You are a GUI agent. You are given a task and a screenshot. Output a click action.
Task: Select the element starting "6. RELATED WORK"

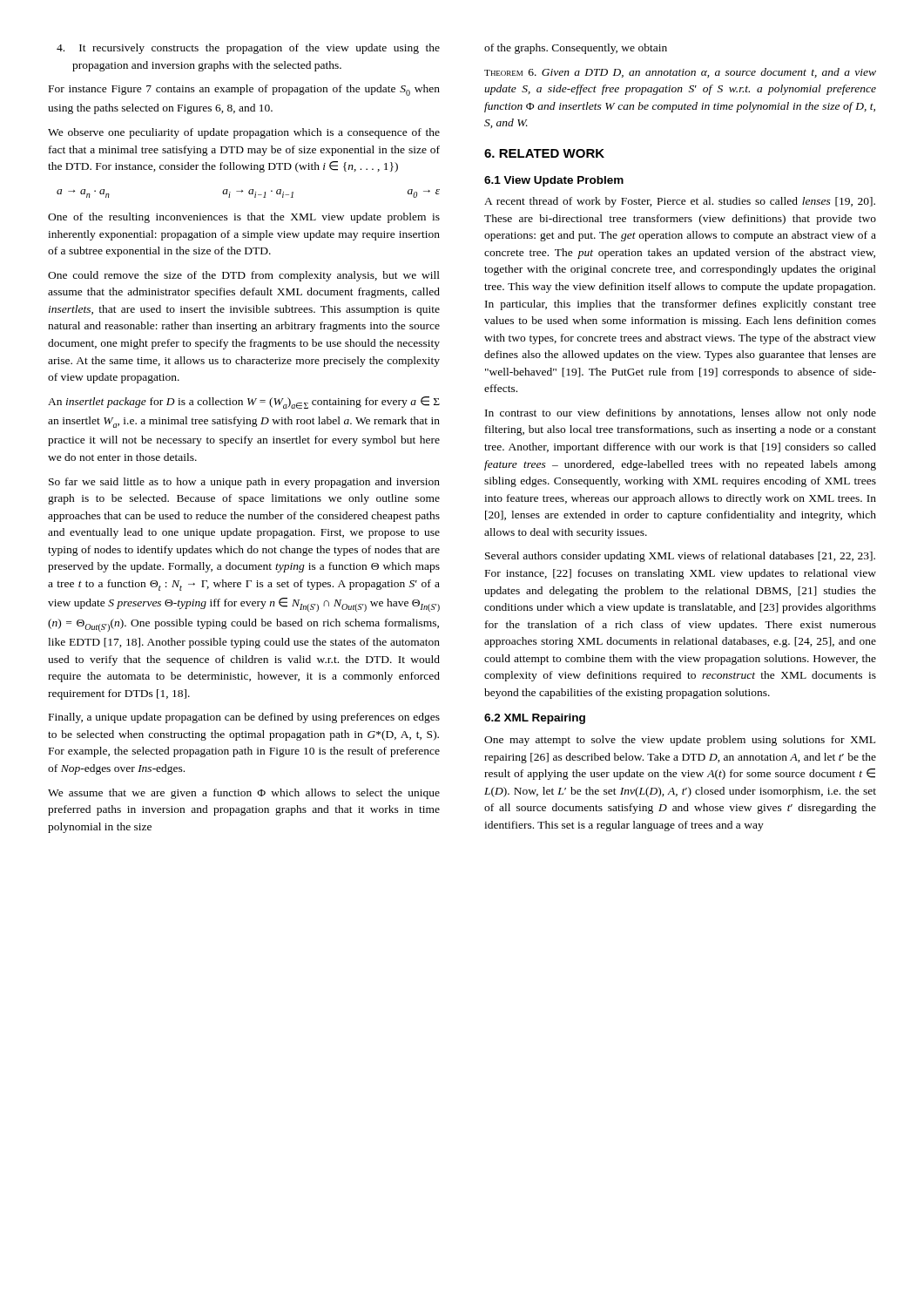pos(544,153)
